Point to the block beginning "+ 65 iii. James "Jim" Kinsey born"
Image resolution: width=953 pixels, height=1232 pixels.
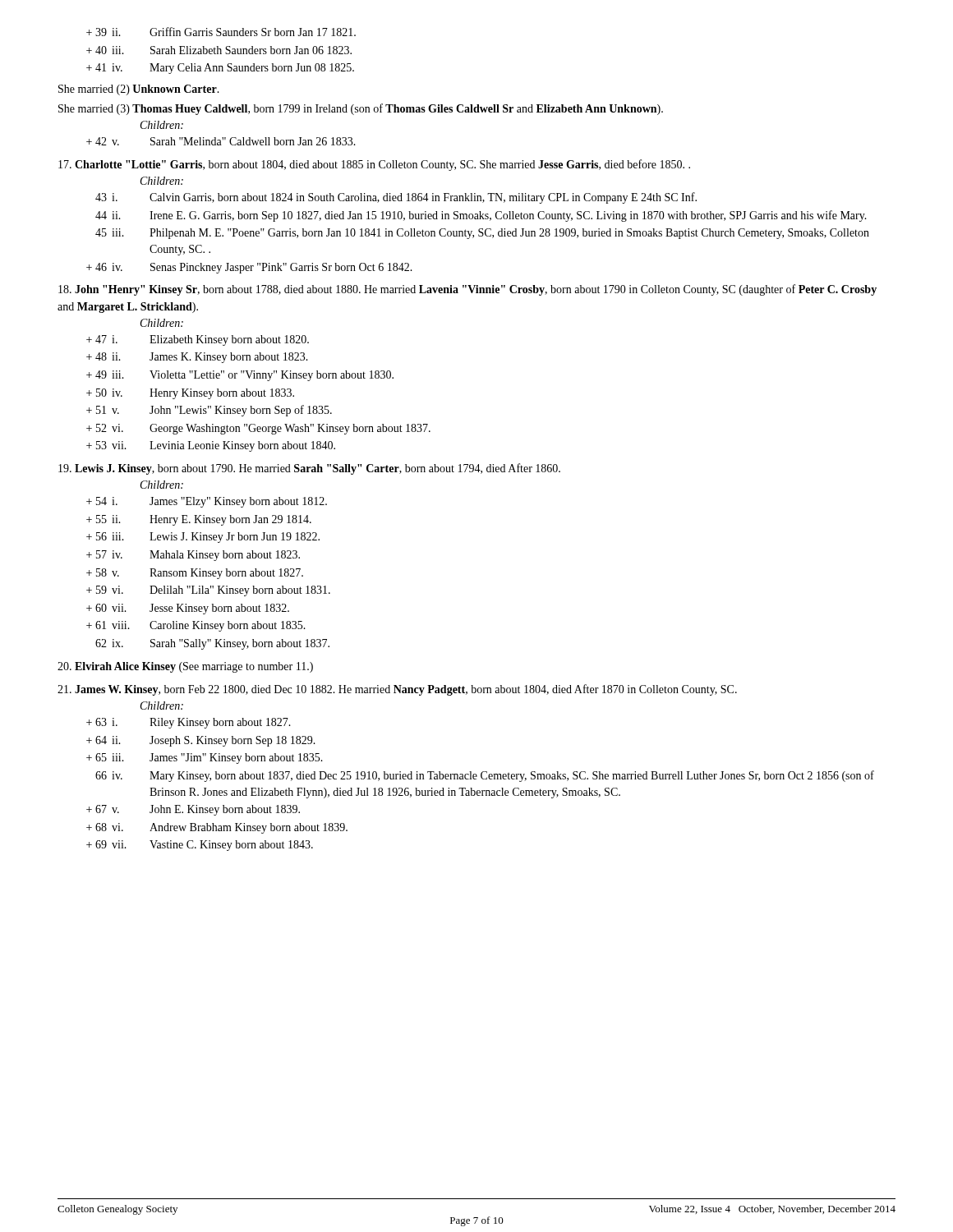pos(205,759)
